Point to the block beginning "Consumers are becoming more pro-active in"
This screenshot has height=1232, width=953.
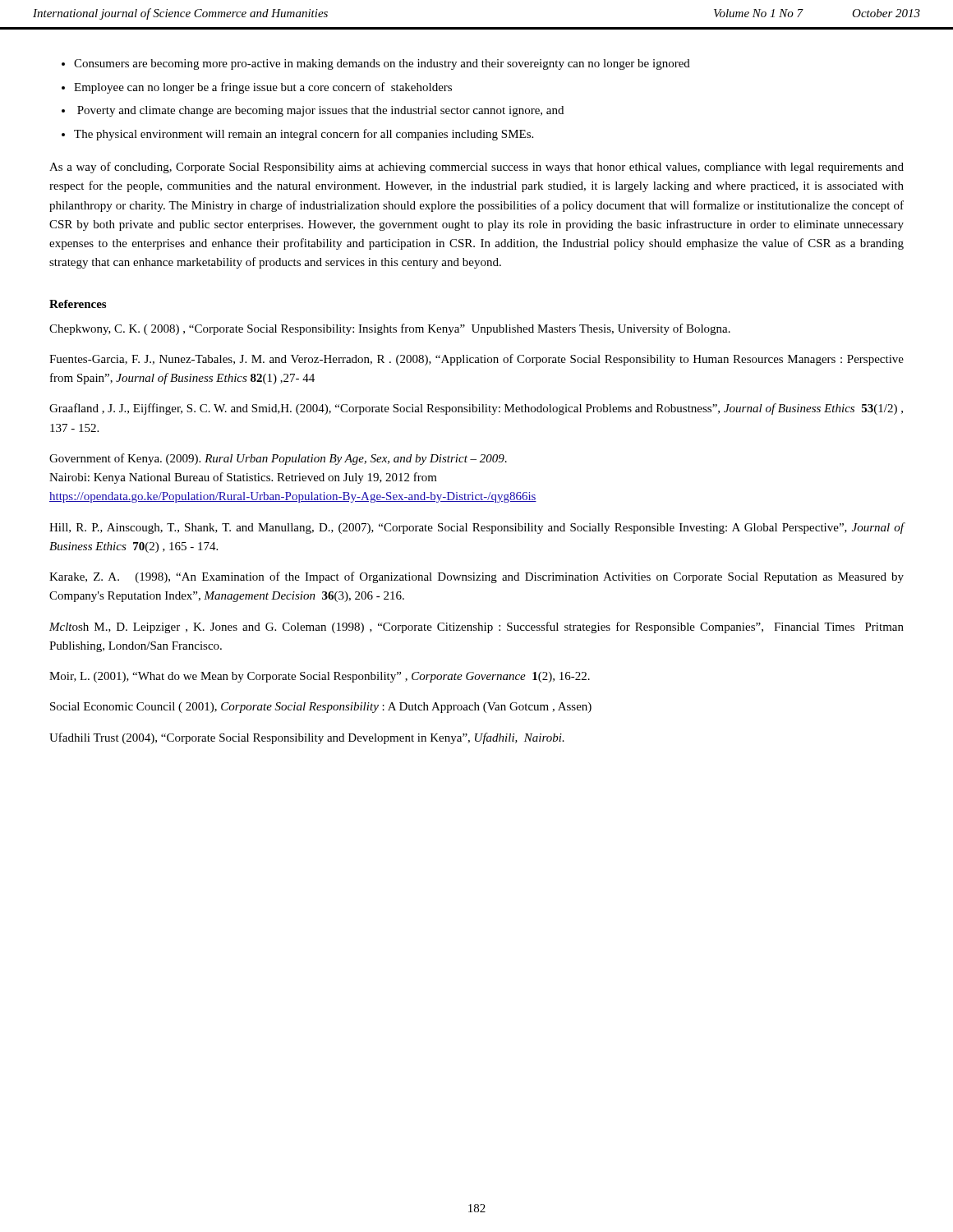[x=382, y=63]
